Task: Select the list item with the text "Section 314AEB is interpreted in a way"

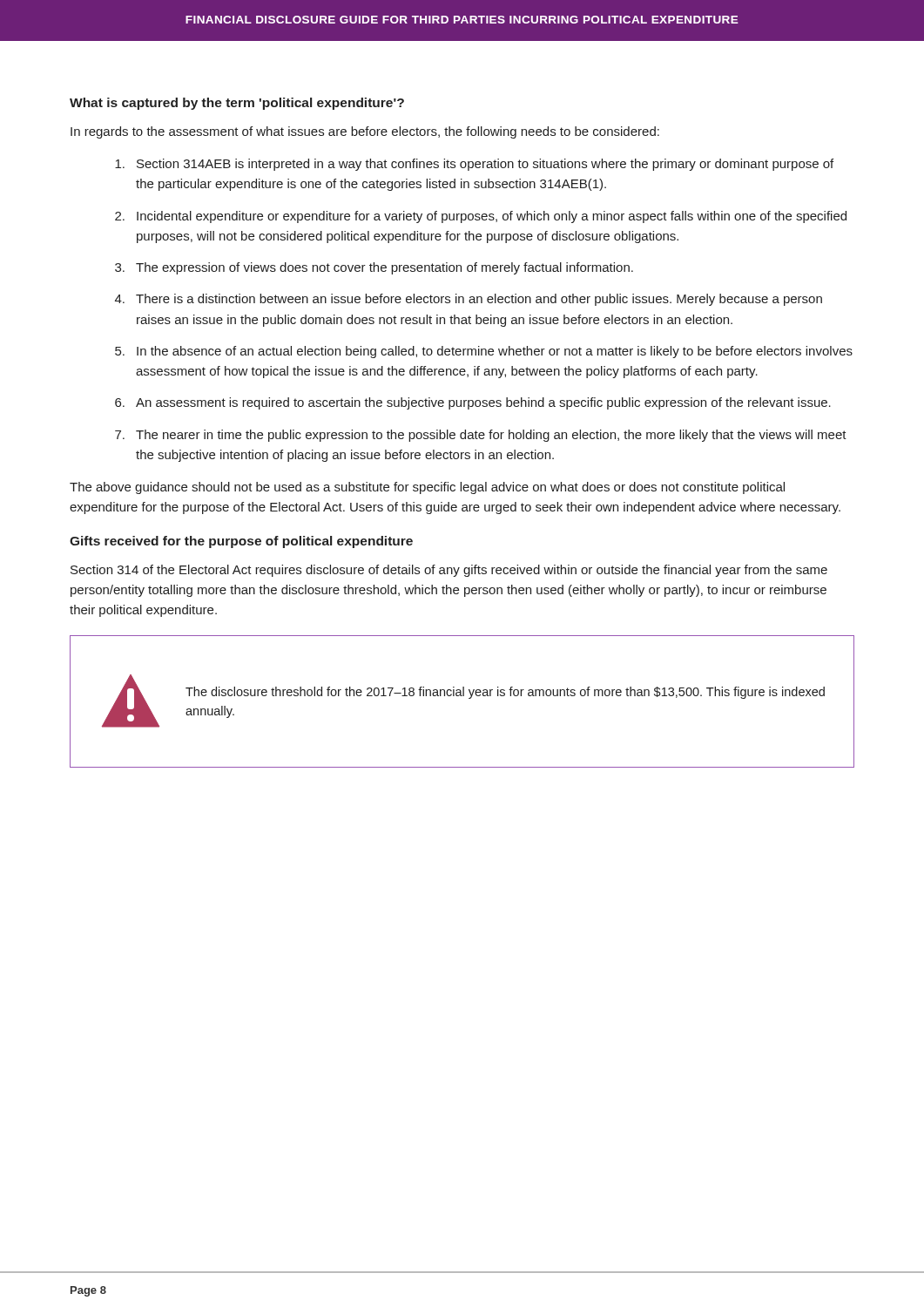Action: pos(475,174)
